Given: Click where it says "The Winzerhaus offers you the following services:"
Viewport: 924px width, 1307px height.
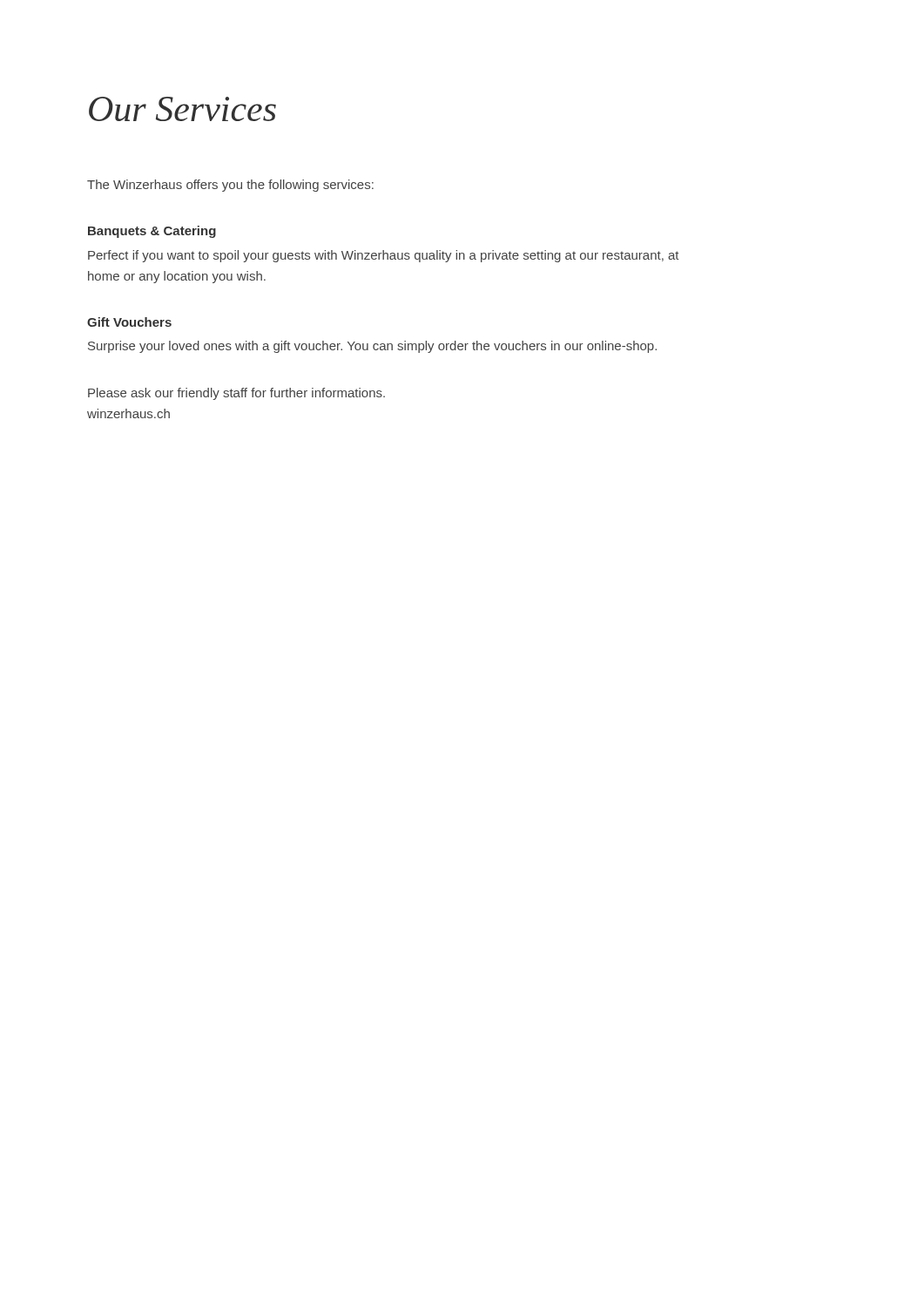Looking at the screenshot, I should (x=383, y=185).
